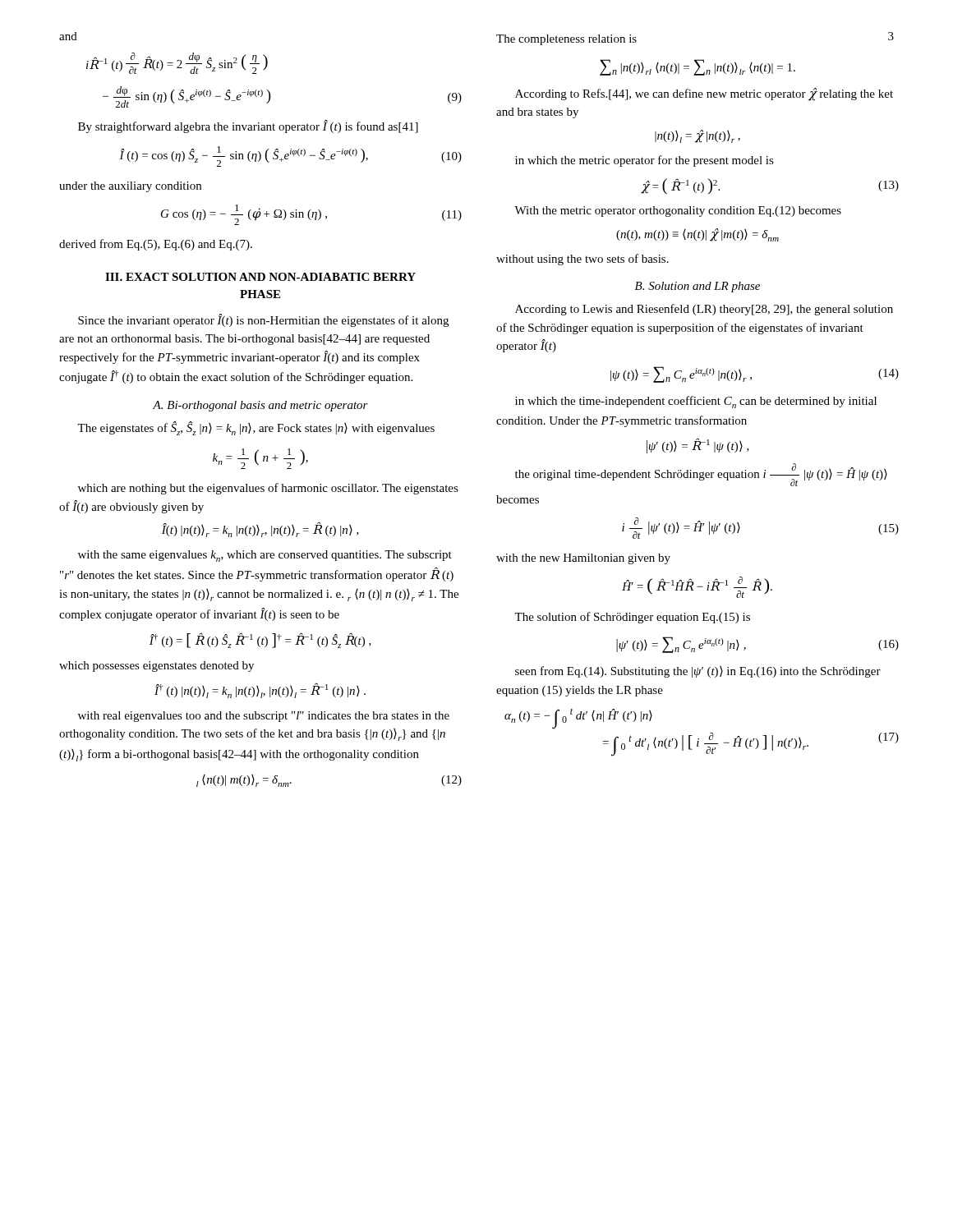Locate the formula that opens with "∑n |n(t)⟩rl ⟨n(t)|"

click(698, 66)
